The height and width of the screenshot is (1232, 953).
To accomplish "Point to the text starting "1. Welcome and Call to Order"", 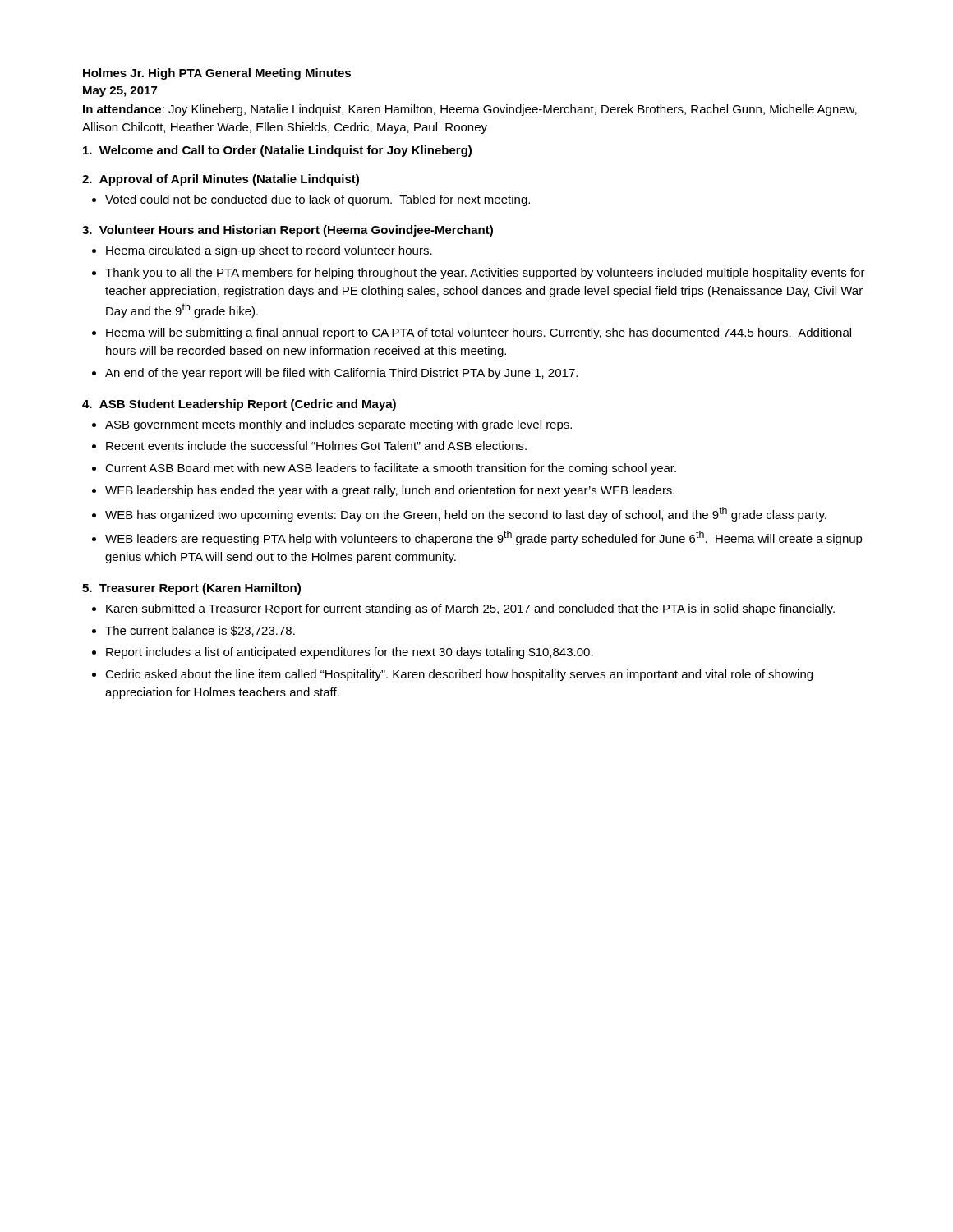I will 277,150.
